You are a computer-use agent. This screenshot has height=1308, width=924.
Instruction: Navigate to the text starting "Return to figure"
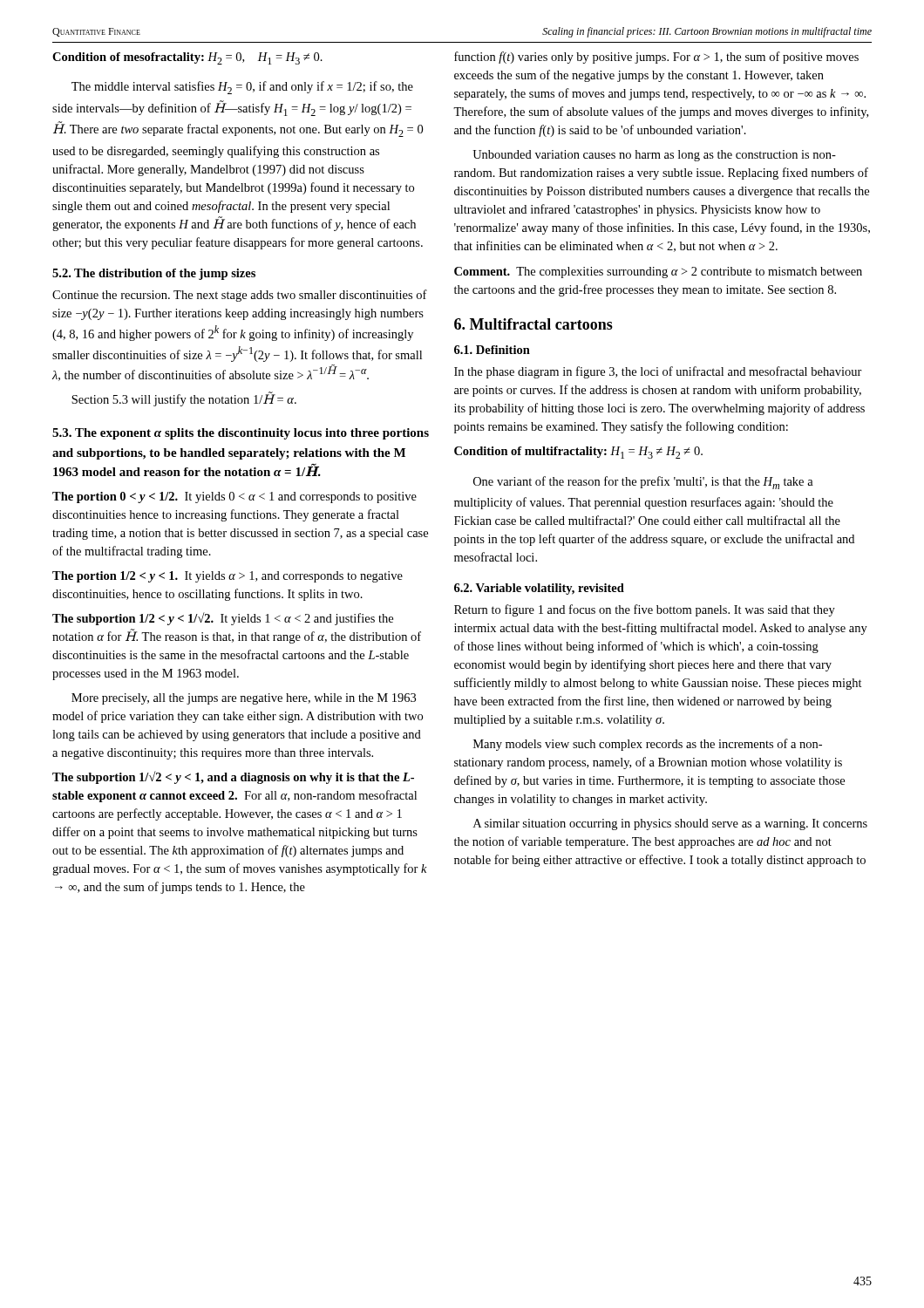point(663,735)
